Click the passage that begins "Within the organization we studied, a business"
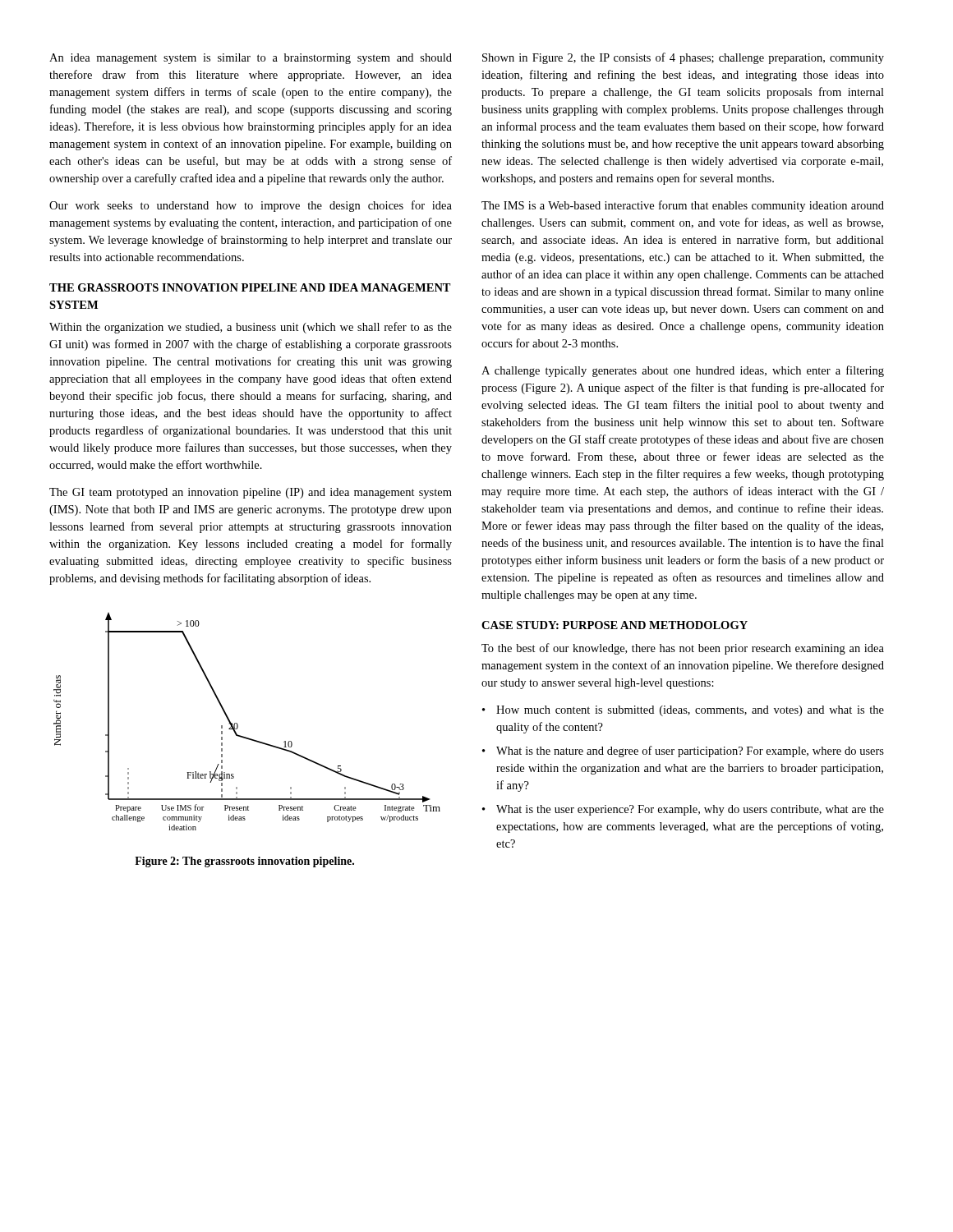The height and width of the screenshot is (1232, 953). pyautogui.click(x=251, y=396)
